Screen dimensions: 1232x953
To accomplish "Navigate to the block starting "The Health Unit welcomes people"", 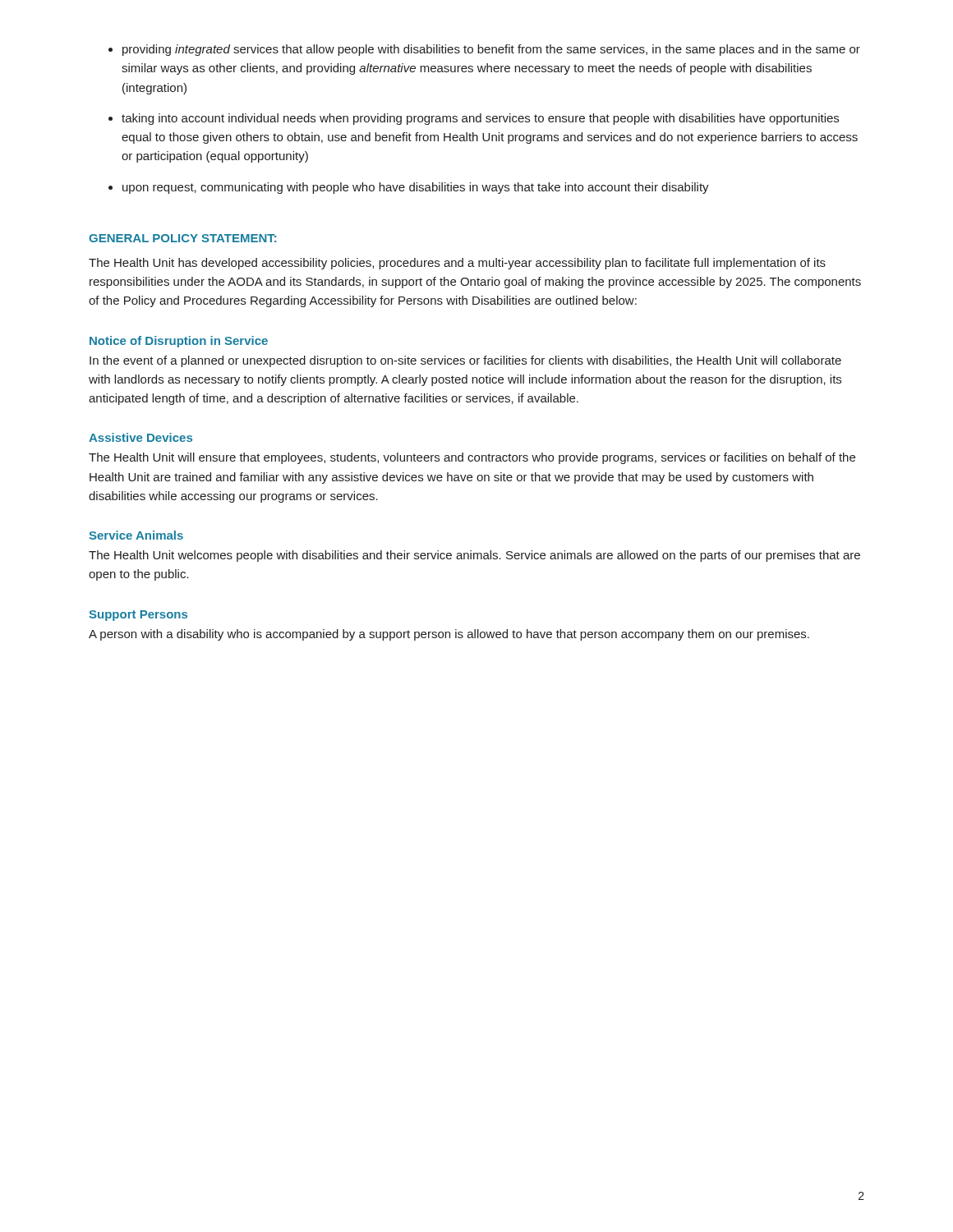I will 476,565.
